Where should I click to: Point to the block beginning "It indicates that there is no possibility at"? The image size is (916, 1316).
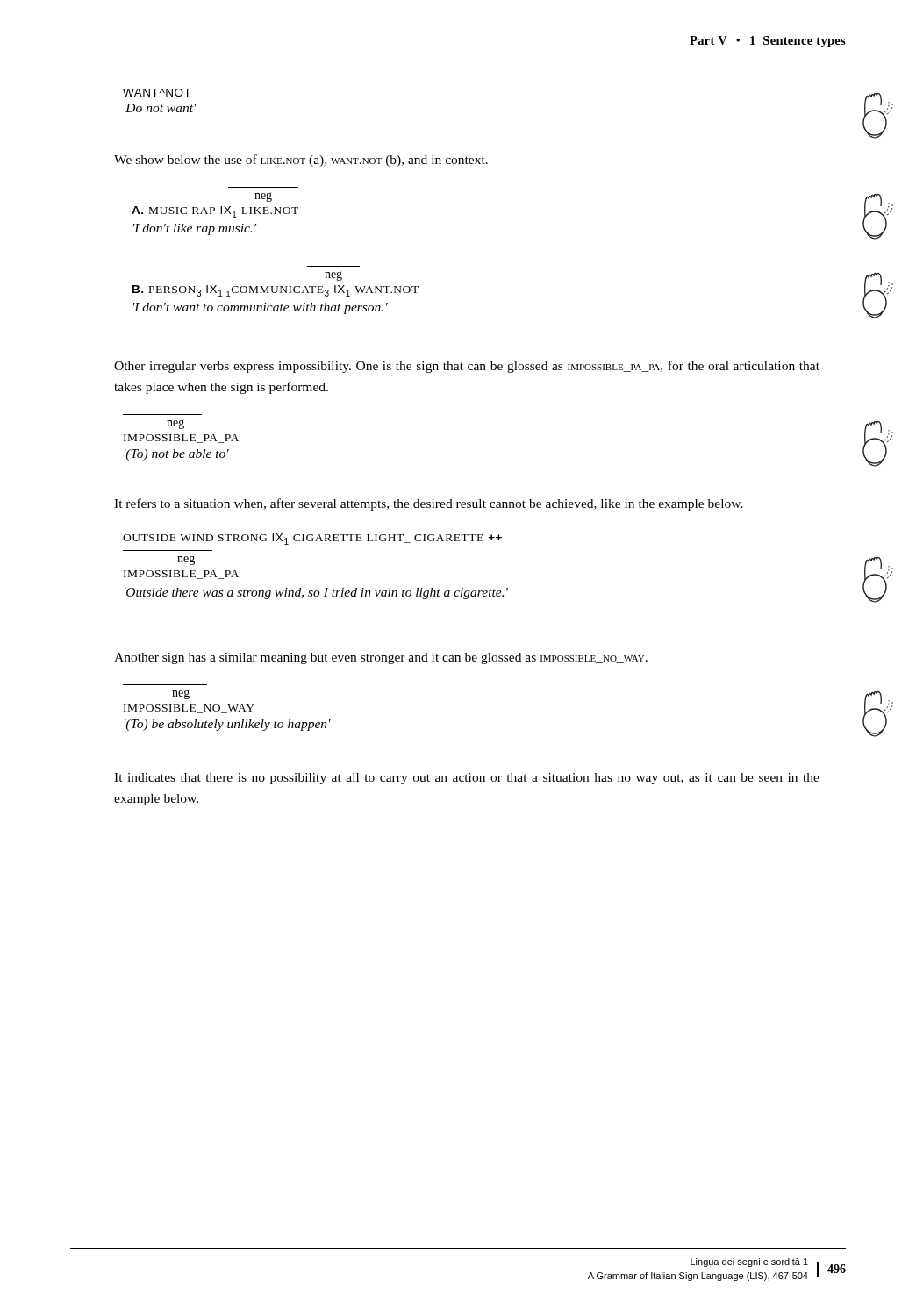tap(467, 787)
